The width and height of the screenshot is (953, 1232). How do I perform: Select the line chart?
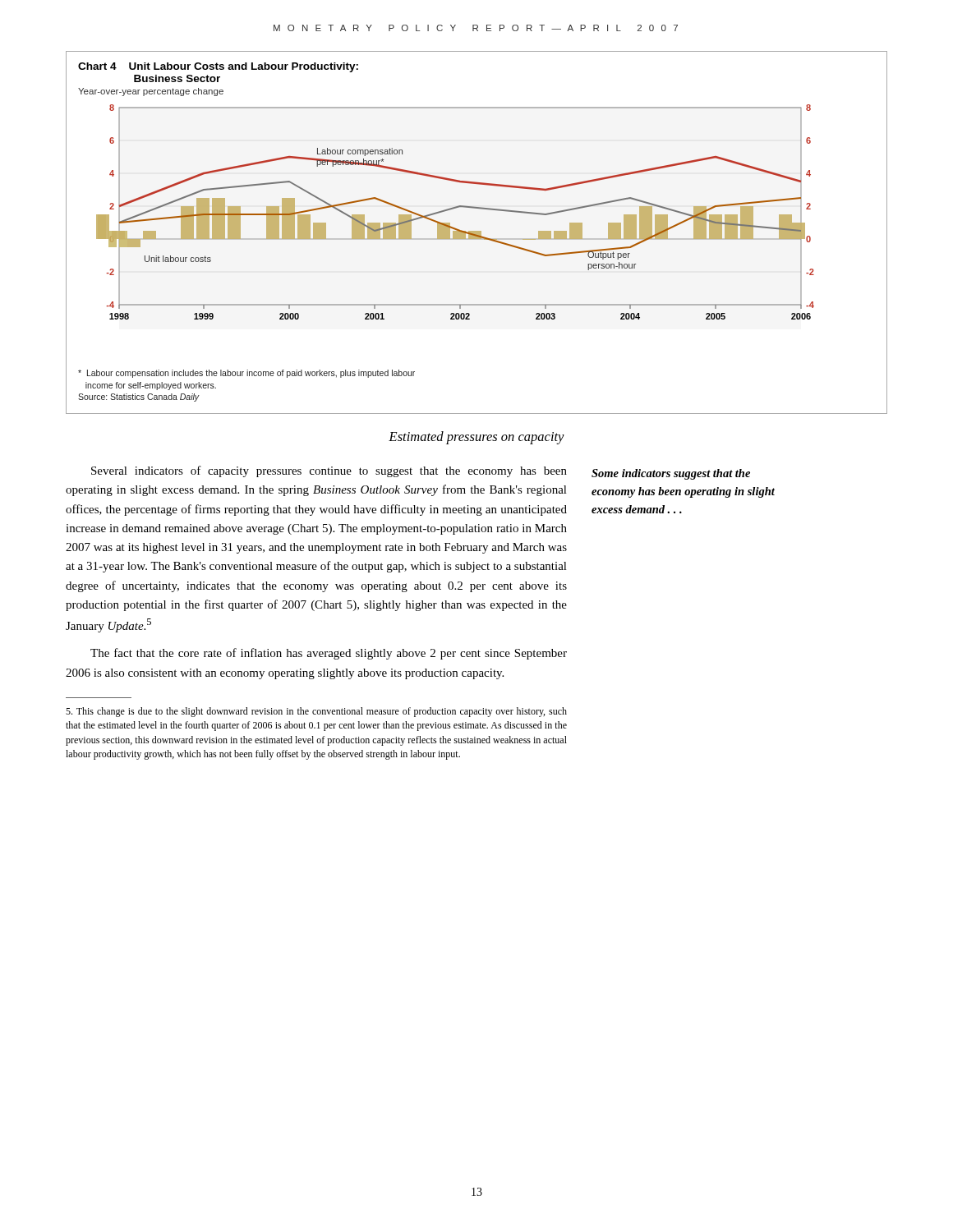[x=476, y=232]
